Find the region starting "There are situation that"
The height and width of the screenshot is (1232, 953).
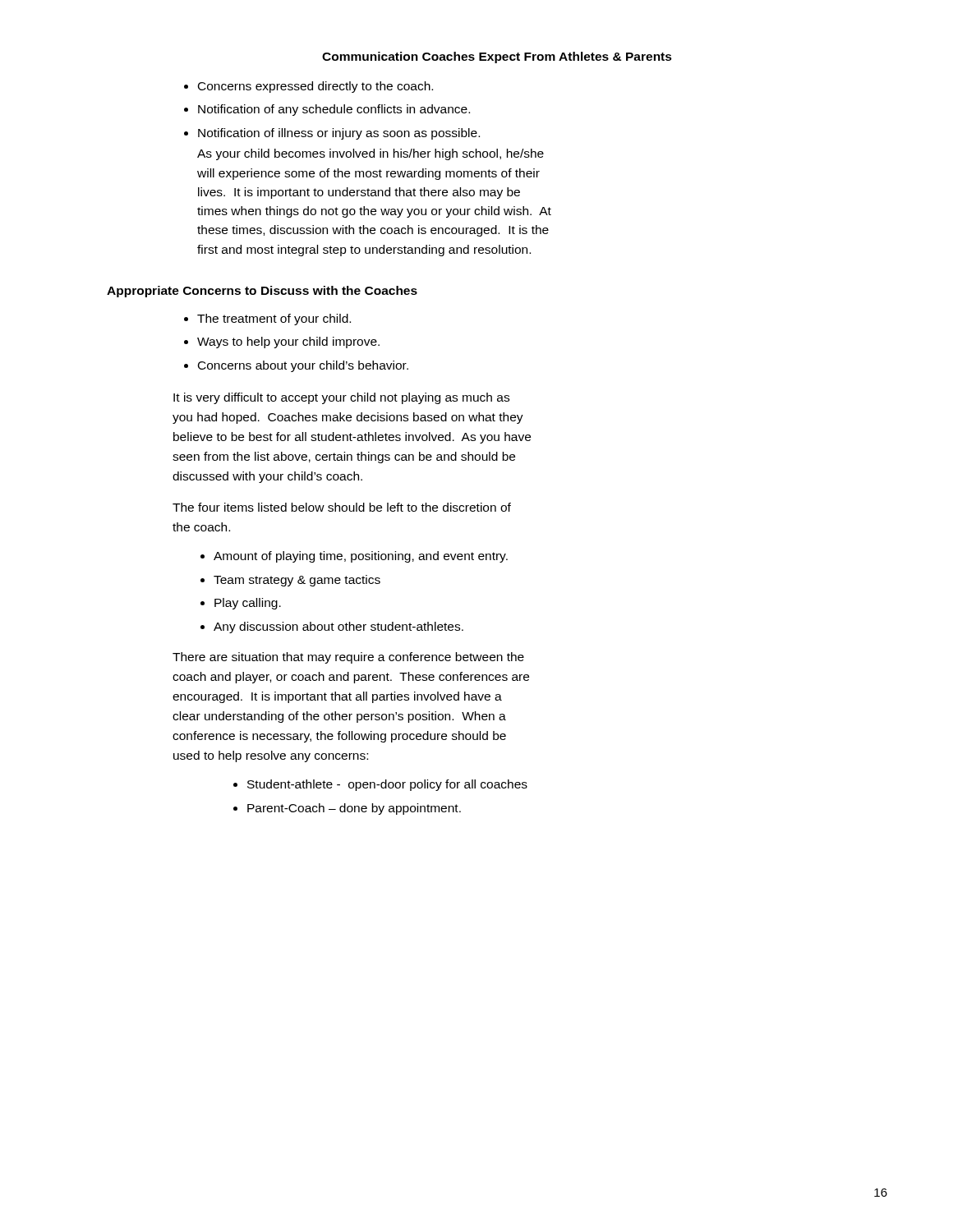click(x=351, y=706)
